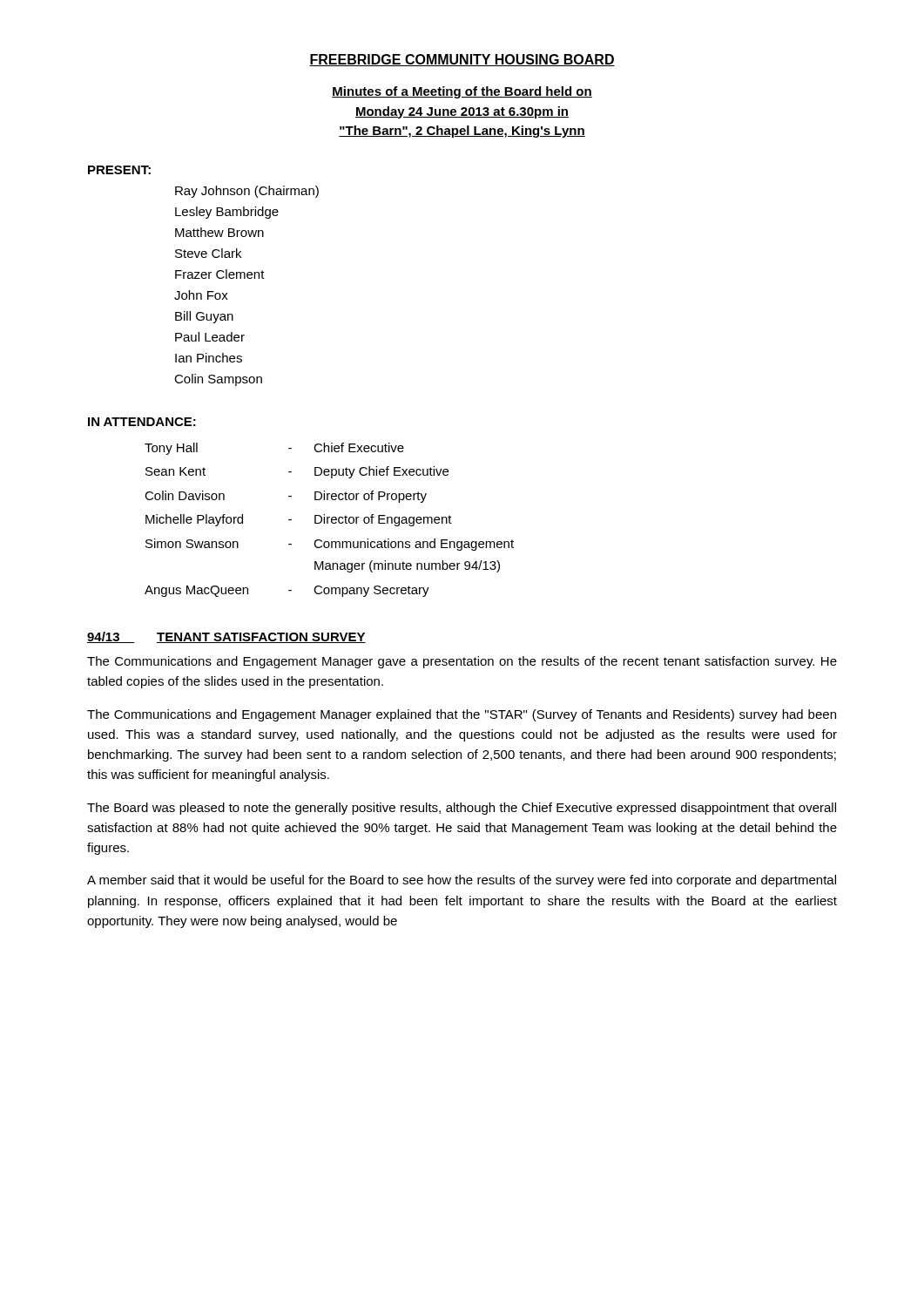The image size is (924, 1307).
Task: Locate a table
Action: 462,518
